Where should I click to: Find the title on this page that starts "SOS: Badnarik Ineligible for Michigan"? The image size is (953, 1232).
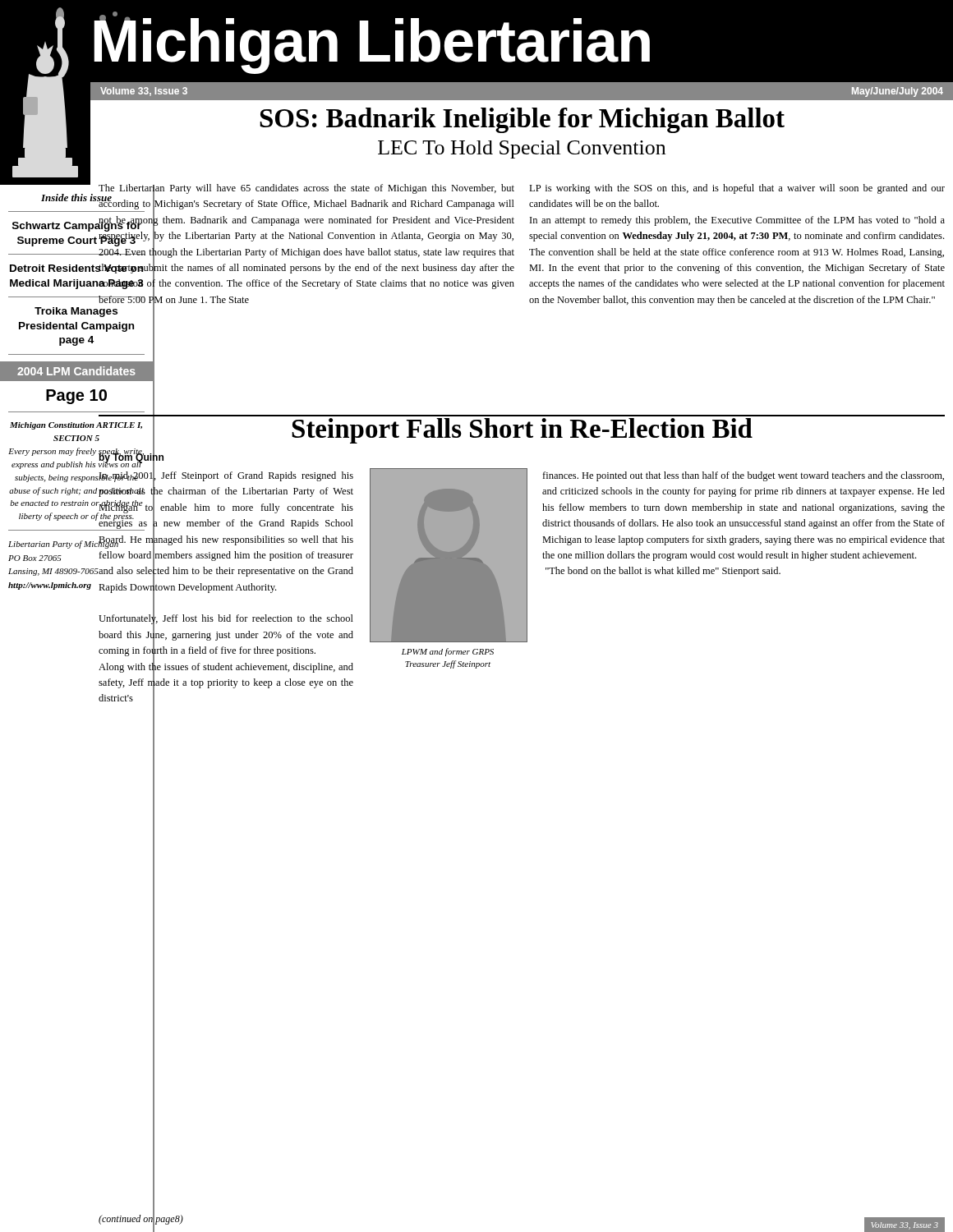point(522,132)
